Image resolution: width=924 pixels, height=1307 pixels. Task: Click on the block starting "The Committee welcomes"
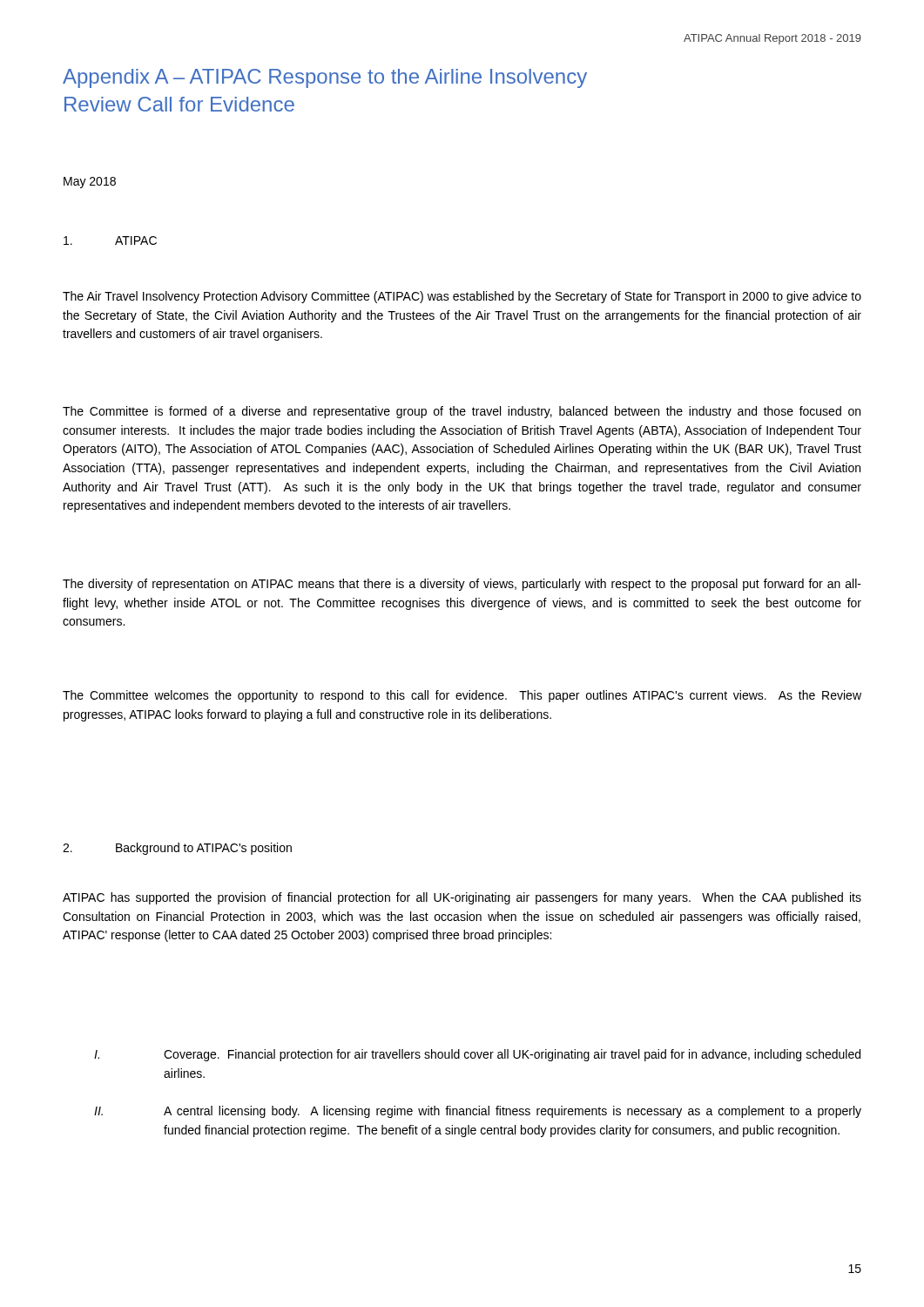point(462,705)
